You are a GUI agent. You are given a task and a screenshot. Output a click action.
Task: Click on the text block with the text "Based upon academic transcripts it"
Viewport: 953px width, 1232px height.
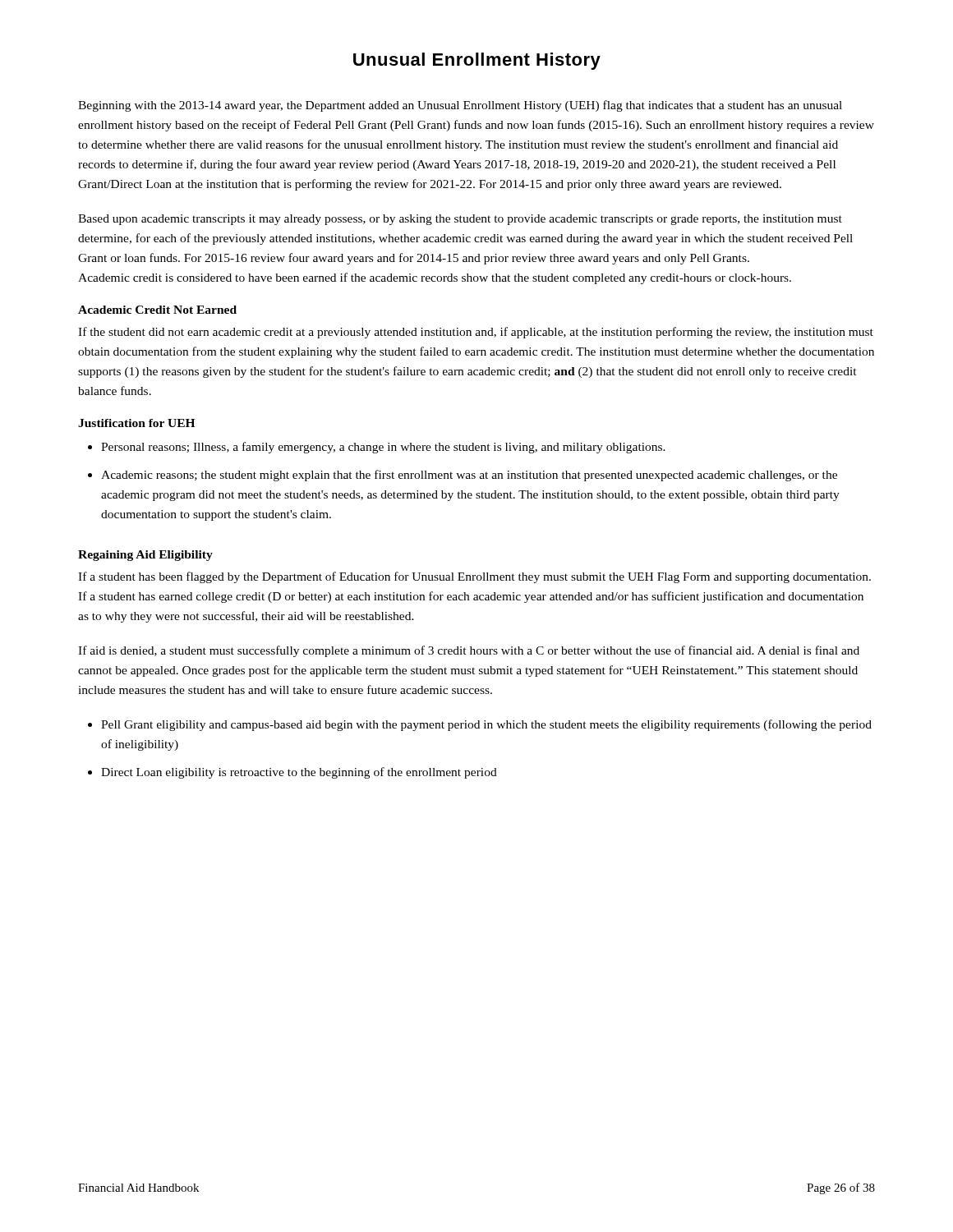click(466, 248)
